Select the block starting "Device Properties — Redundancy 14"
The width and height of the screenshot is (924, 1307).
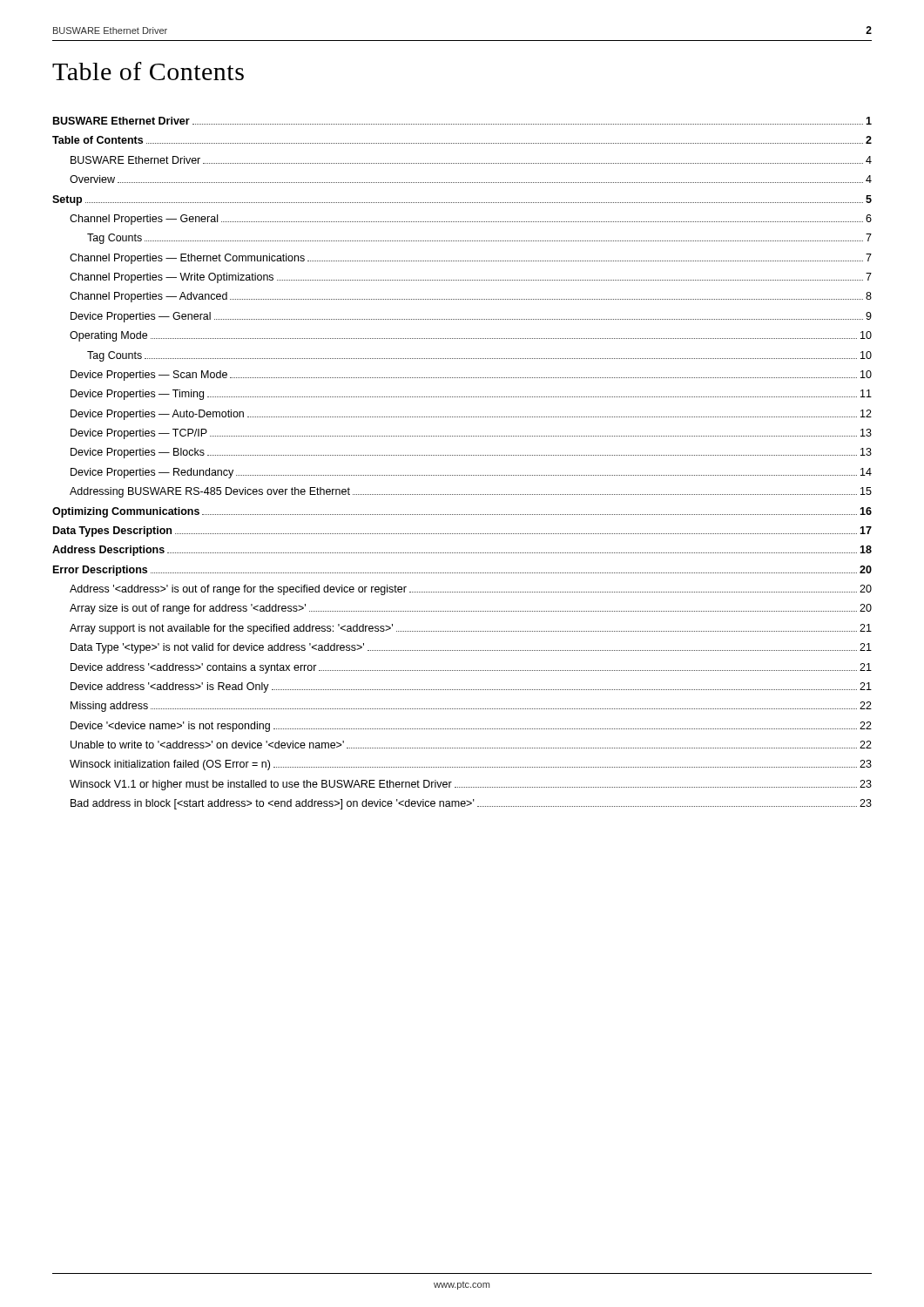tap(471, 473)
